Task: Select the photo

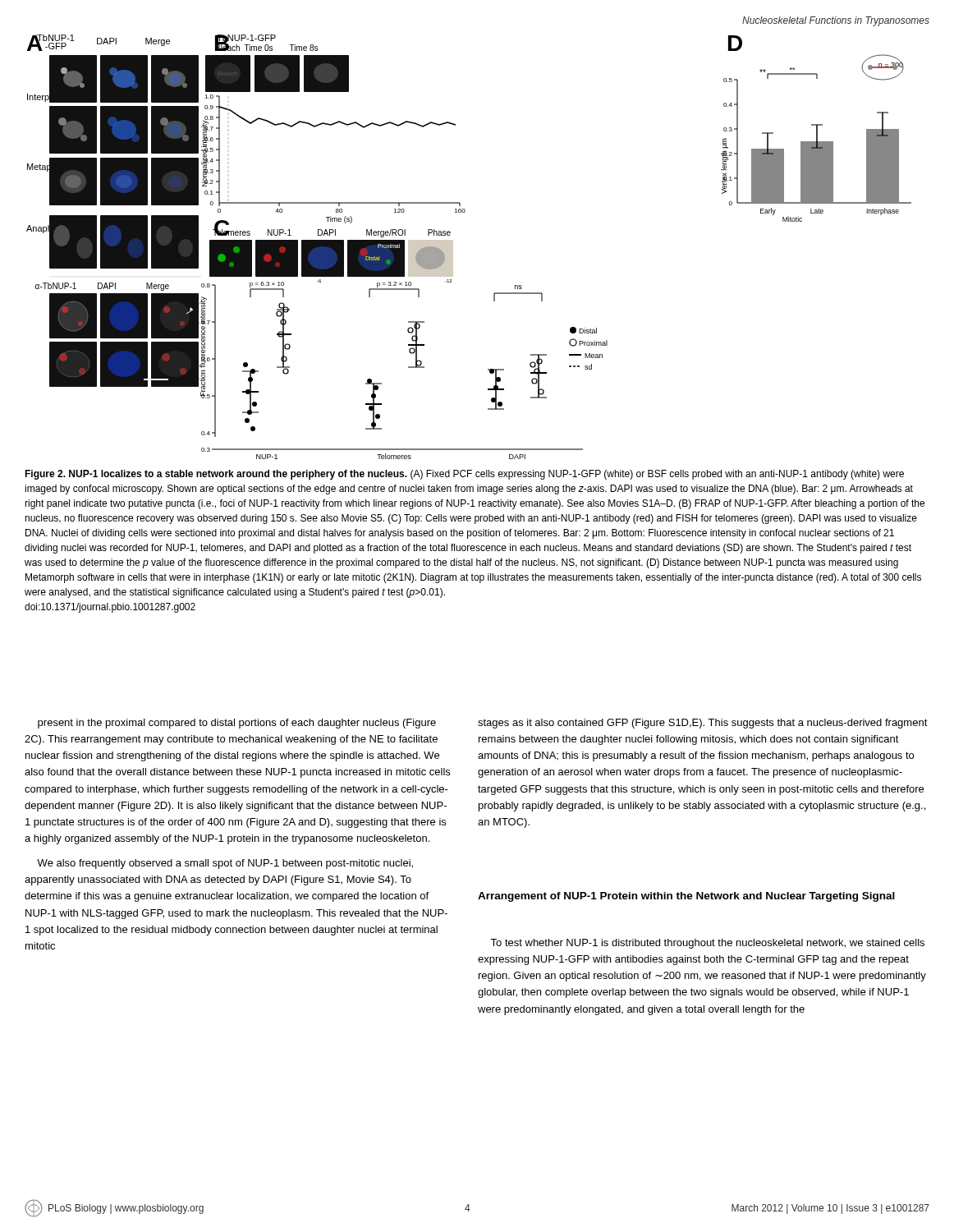Action: tap(477, 244)
